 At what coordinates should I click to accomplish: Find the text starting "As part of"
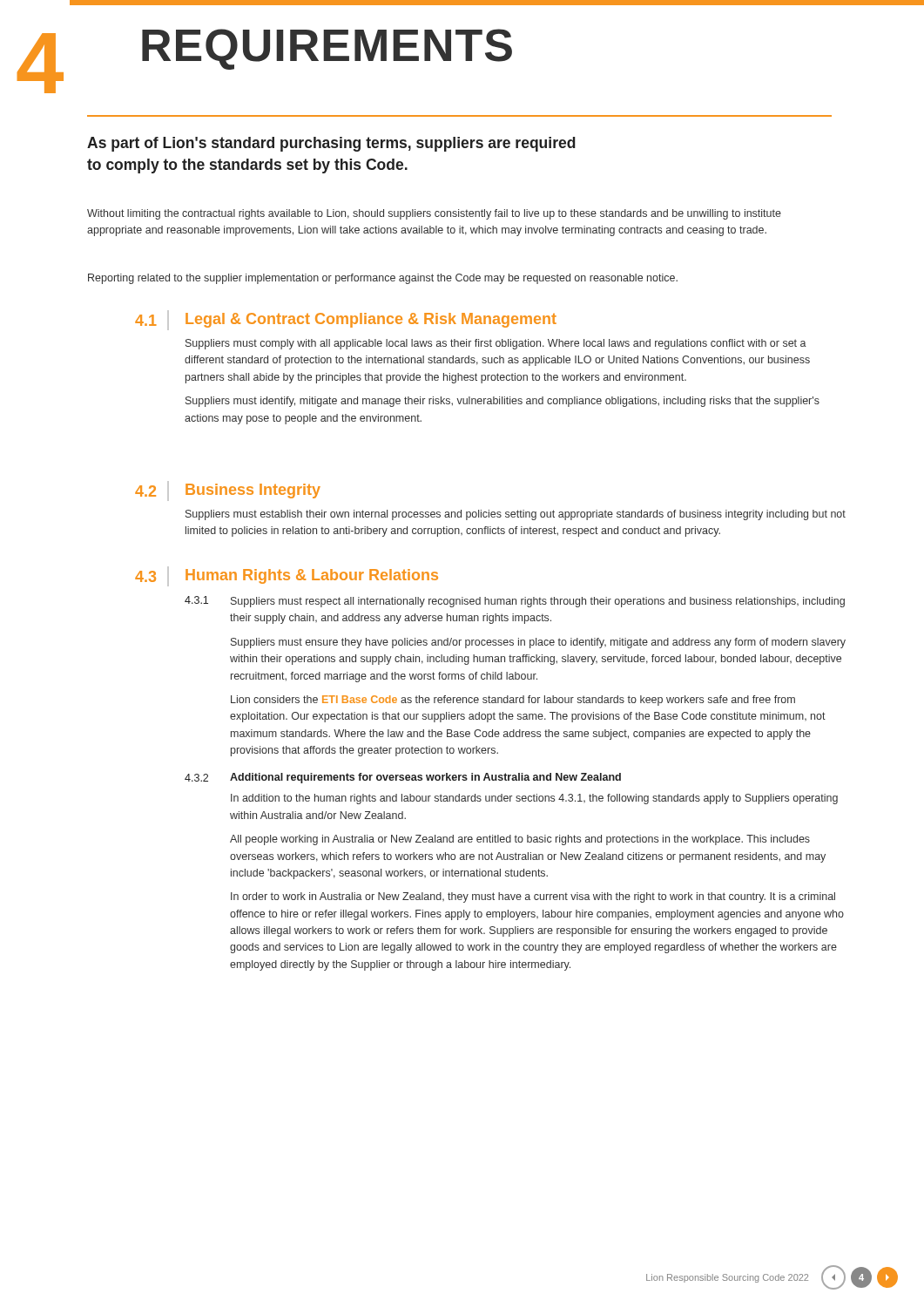[332, 154]
